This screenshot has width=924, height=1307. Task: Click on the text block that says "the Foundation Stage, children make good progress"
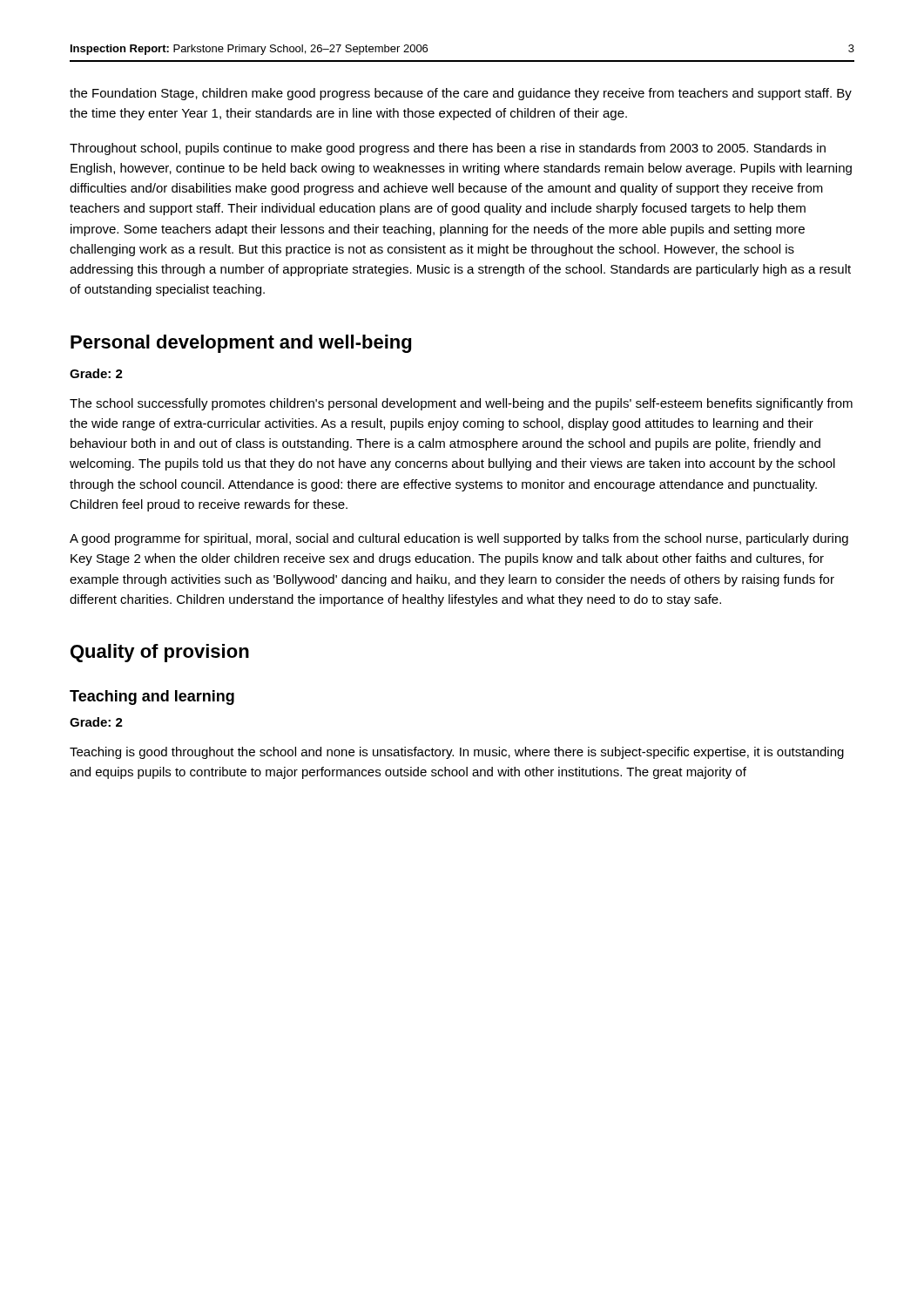pos(461,103)
